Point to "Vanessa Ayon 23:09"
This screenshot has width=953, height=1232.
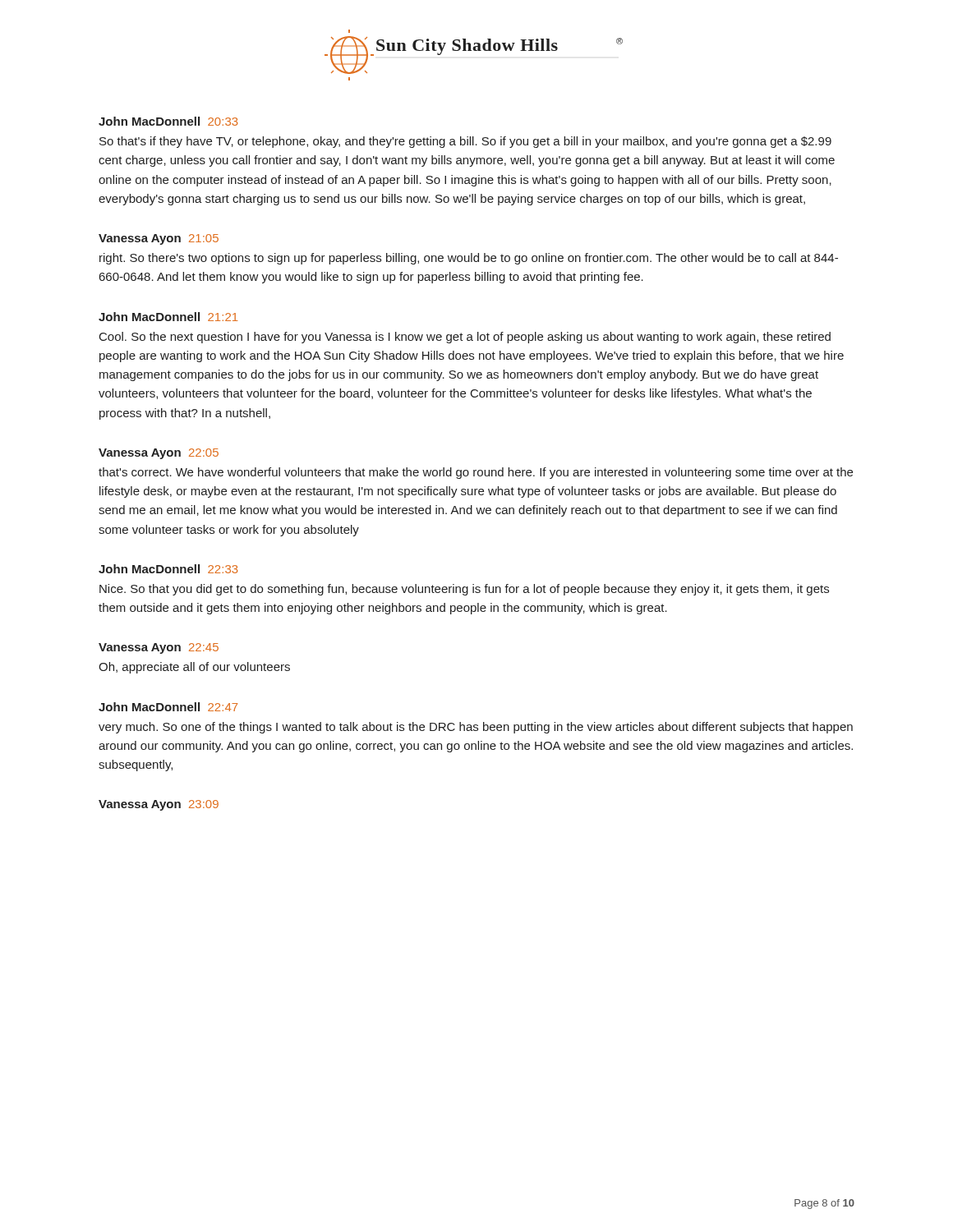(159, 805)
